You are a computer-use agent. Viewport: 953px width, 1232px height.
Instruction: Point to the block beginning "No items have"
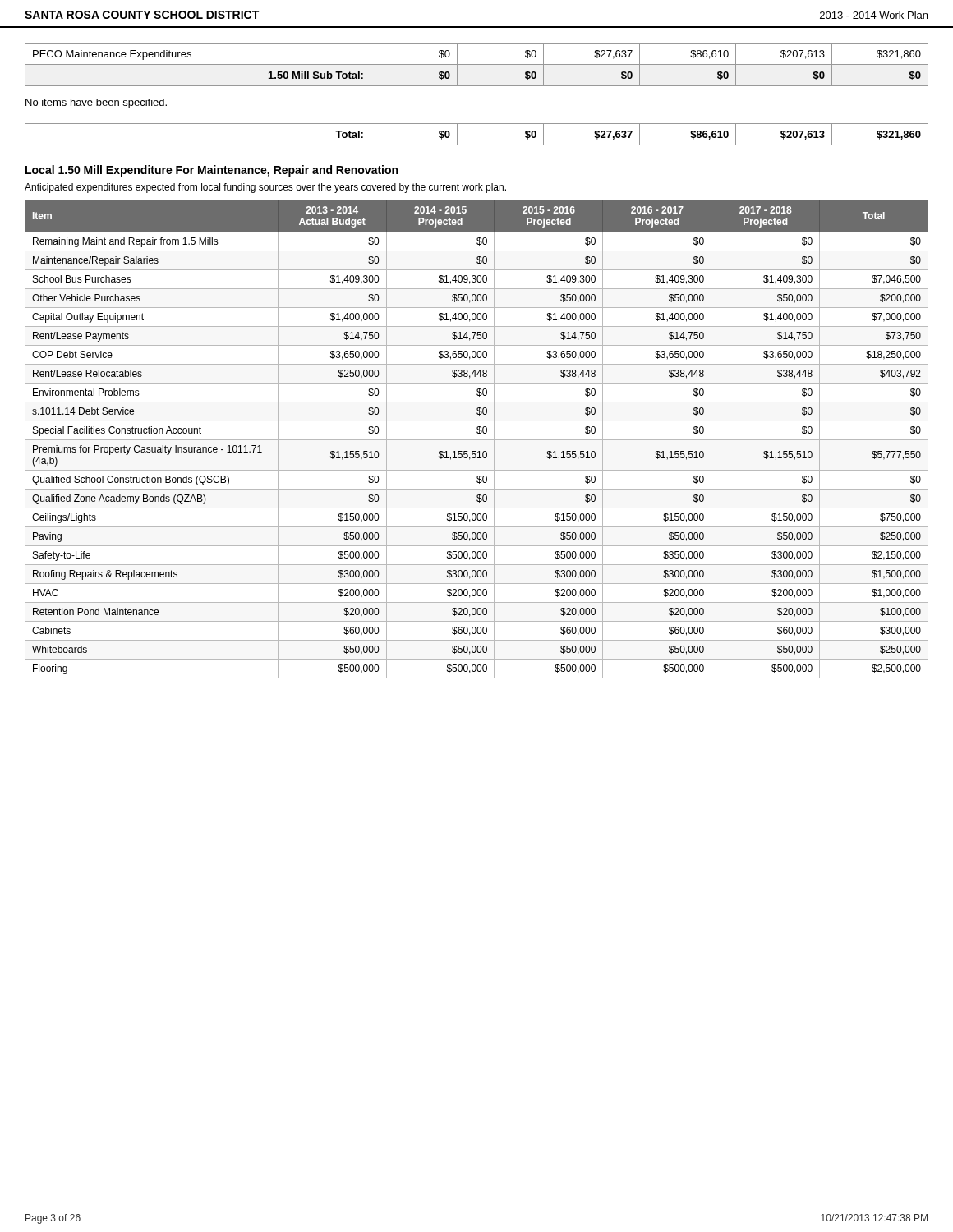coord(96,102)
